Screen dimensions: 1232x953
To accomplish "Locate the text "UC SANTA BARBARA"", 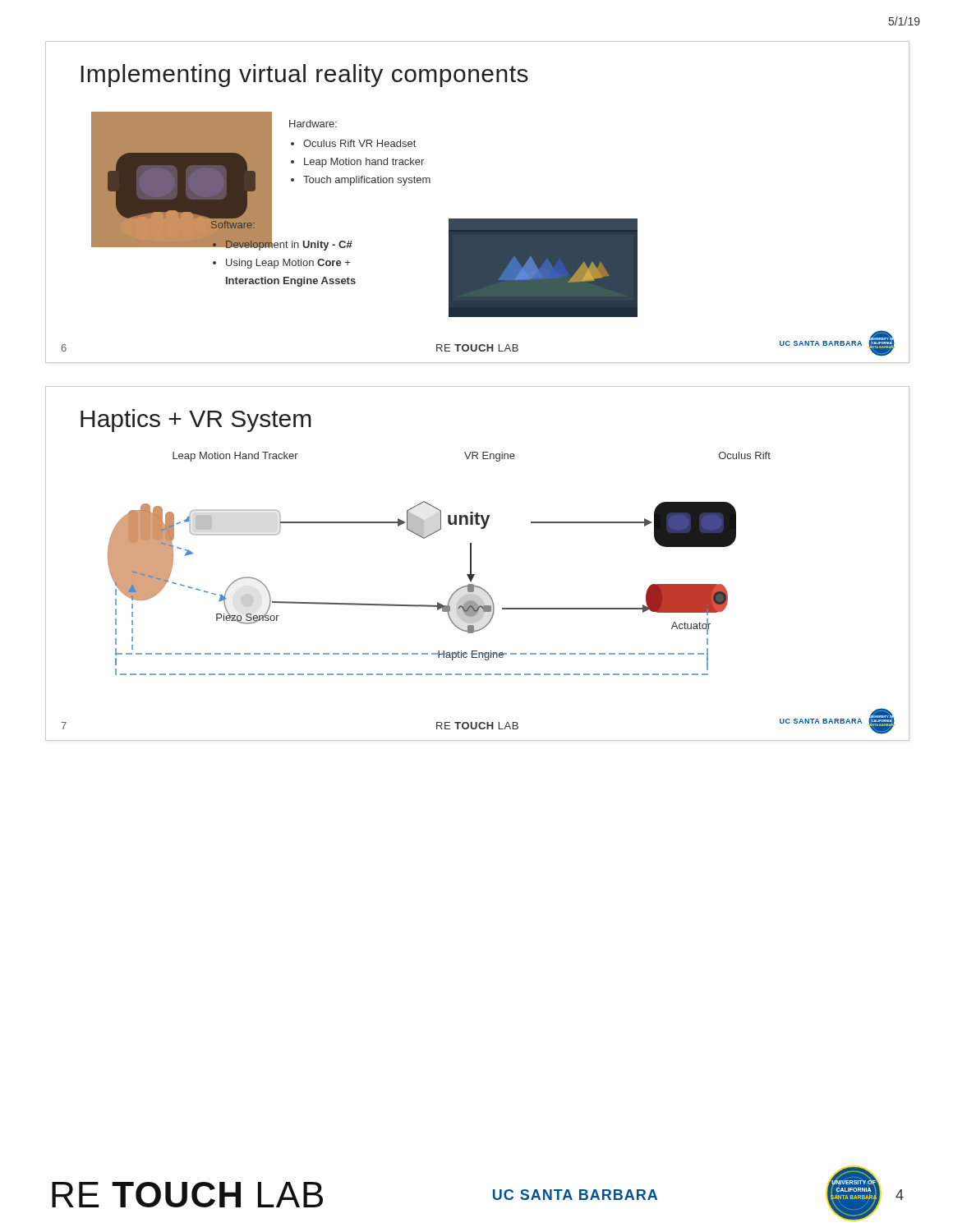I will pos(575,1195).
